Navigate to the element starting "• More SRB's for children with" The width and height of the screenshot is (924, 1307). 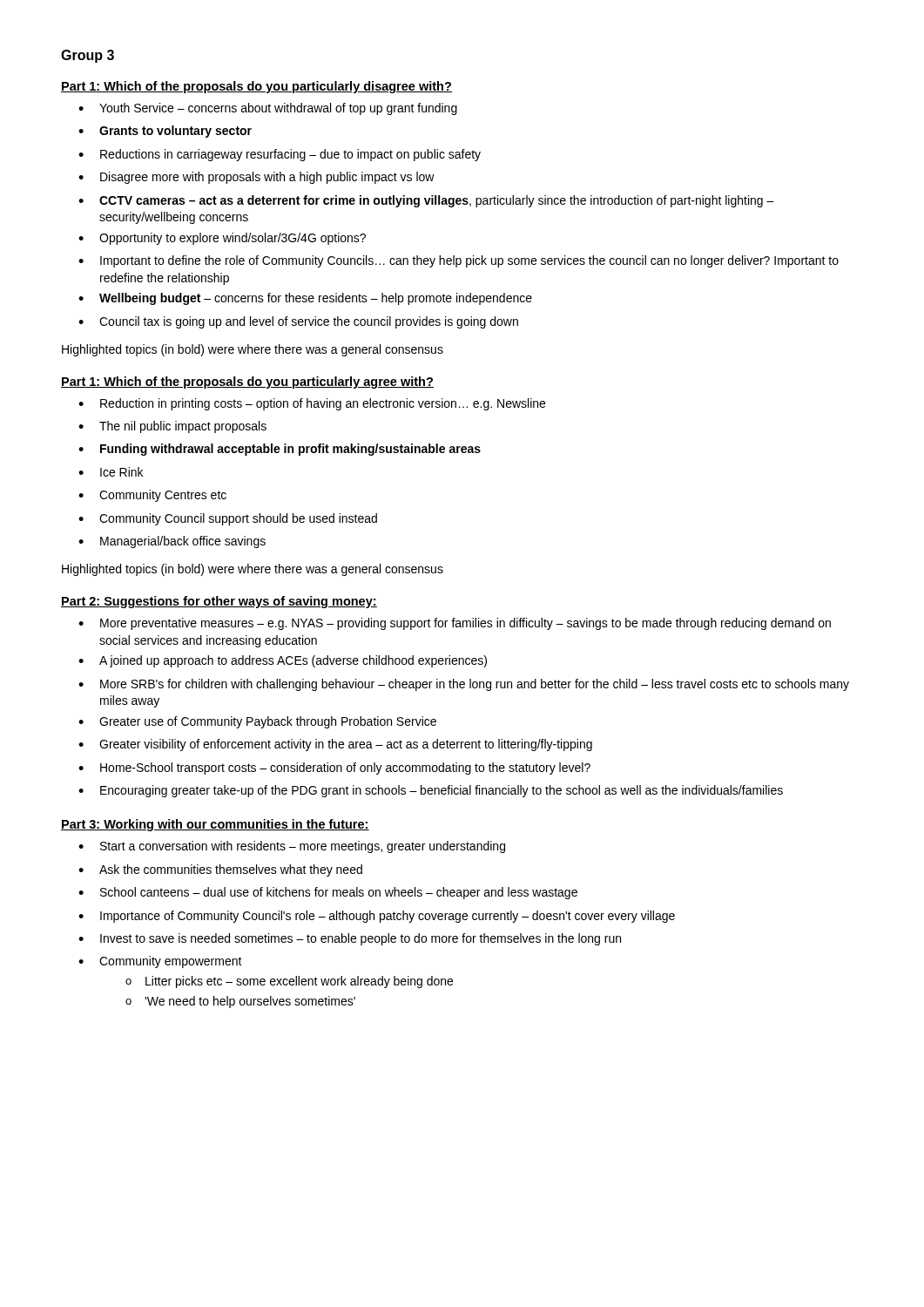tap(471, 693)
